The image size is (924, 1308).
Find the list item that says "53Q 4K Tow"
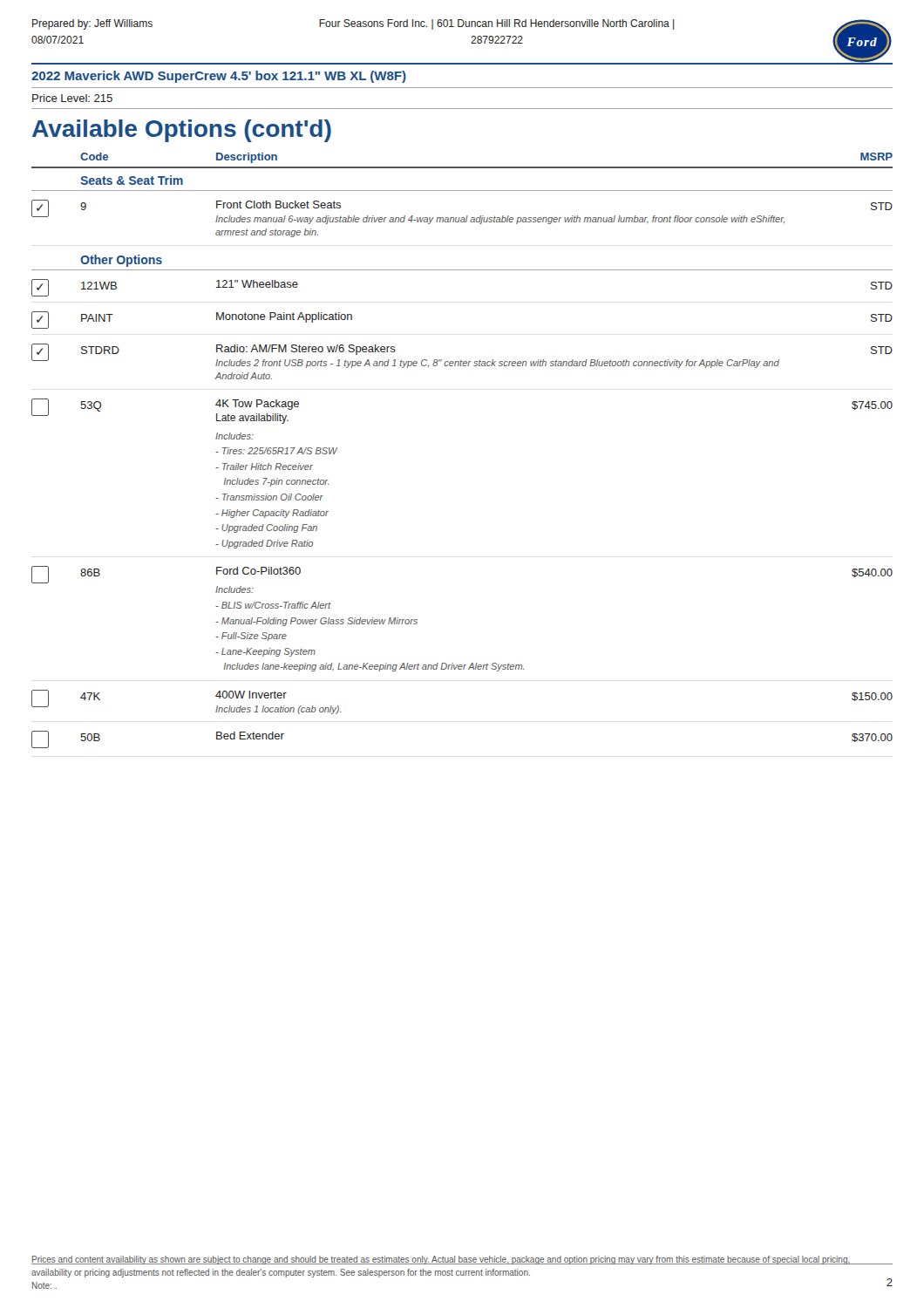[97, 410]
